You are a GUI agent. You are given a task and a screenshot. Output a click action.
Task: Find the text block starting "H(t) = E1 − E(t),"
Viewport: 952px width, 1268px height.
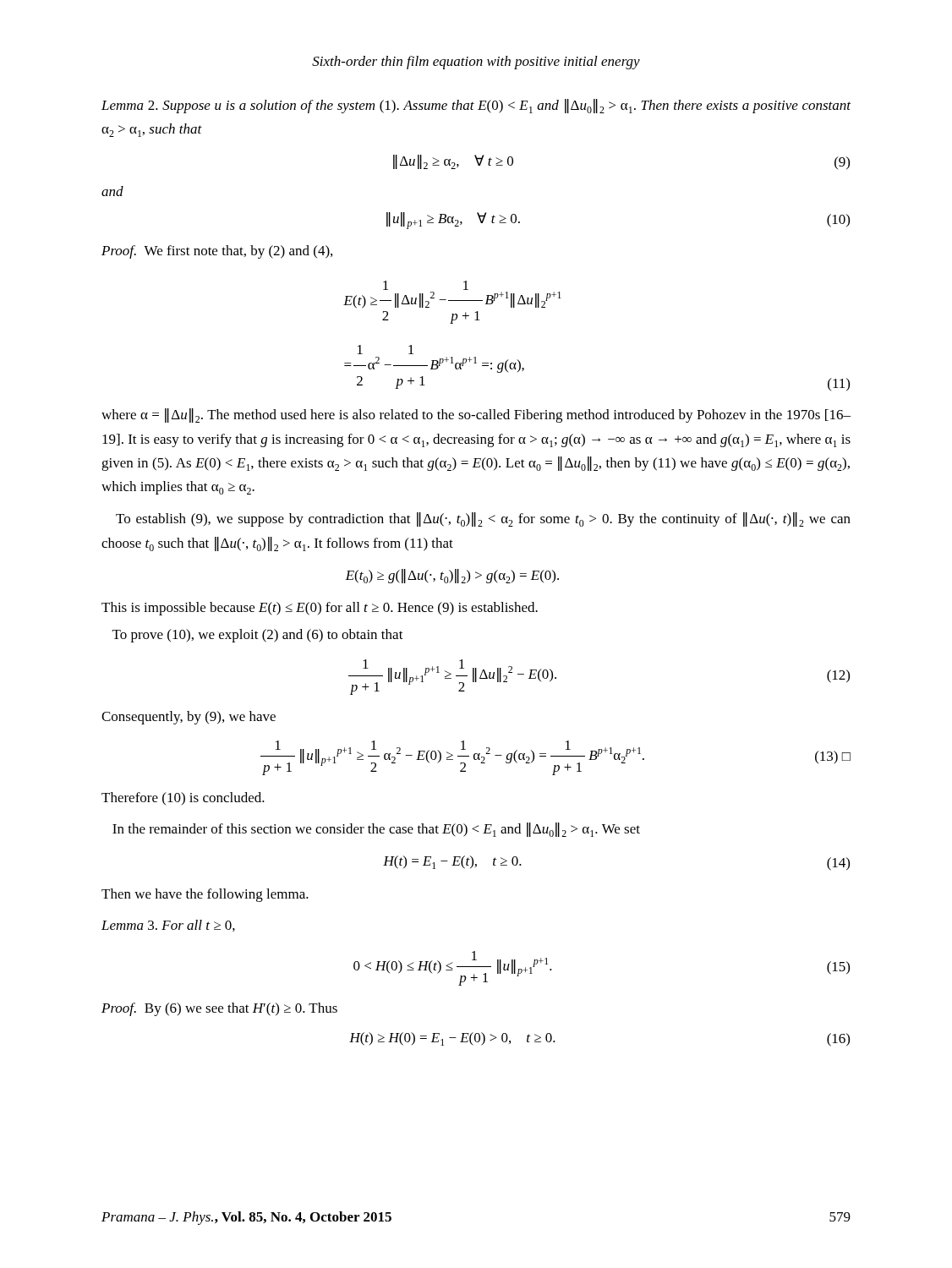click(x=476, y=863)
